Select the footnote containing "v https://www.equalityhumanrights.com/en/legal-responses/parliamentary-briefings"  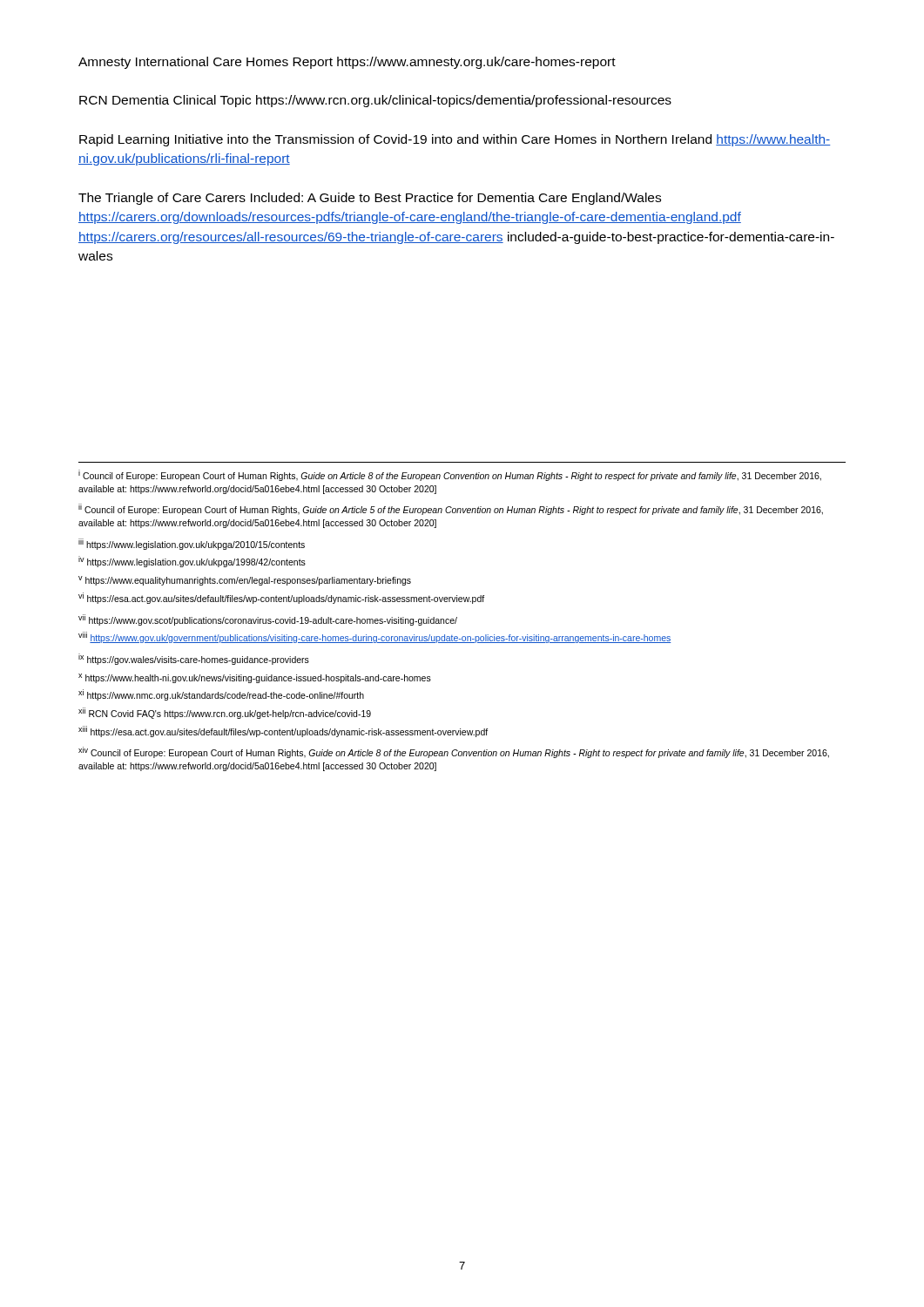tap(245, 580)
